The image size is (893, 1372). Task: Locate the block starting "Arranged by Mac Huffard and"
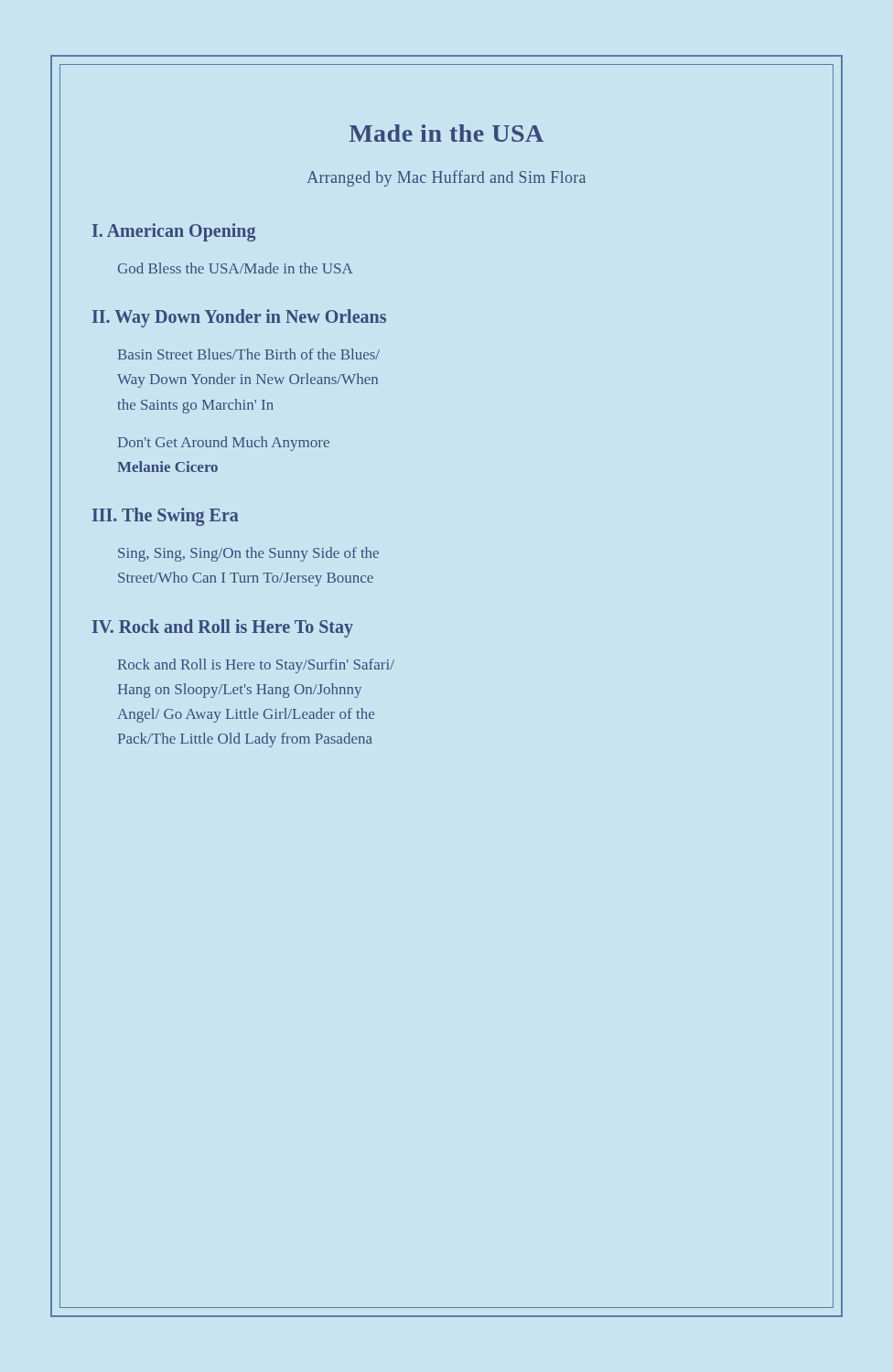pyautogui.click(x=446, y=177)
